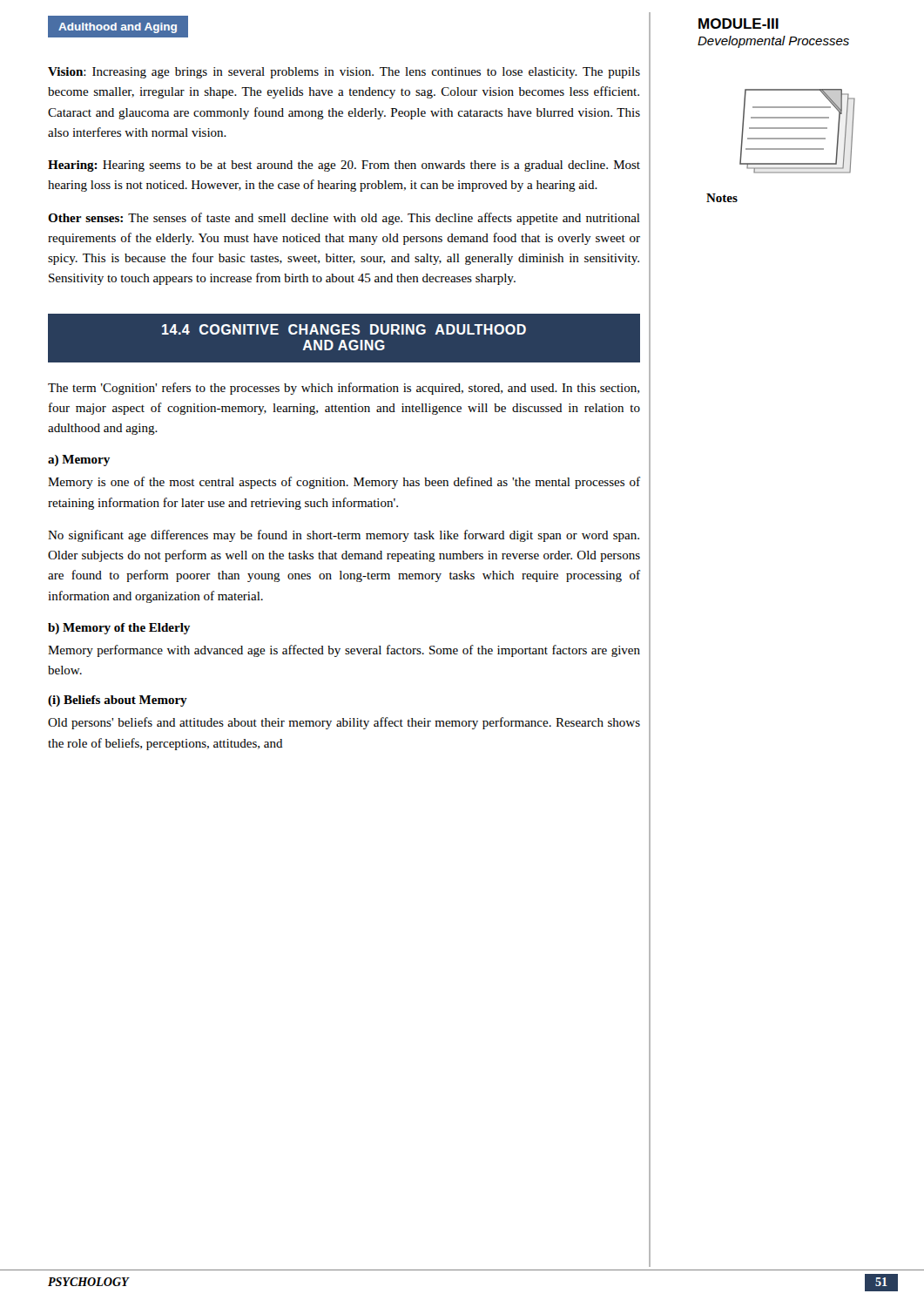Click on the text block with the text "Memory performance with advanced age is affected by"
924x1307 pixels.
[344, 660]
